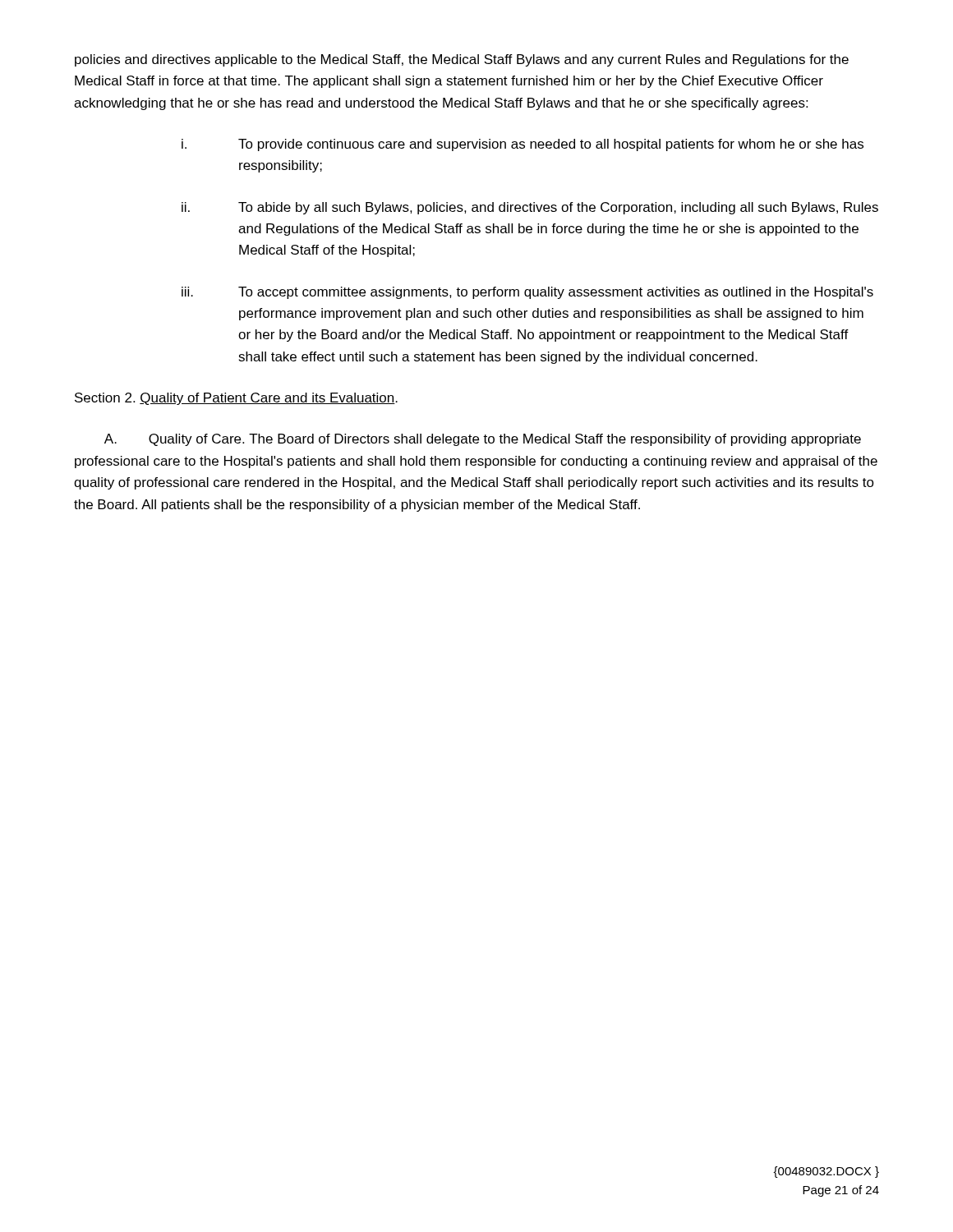Point to the block starting "i. To provide"
Screen dimensions: 1232x953
(530, 156)
